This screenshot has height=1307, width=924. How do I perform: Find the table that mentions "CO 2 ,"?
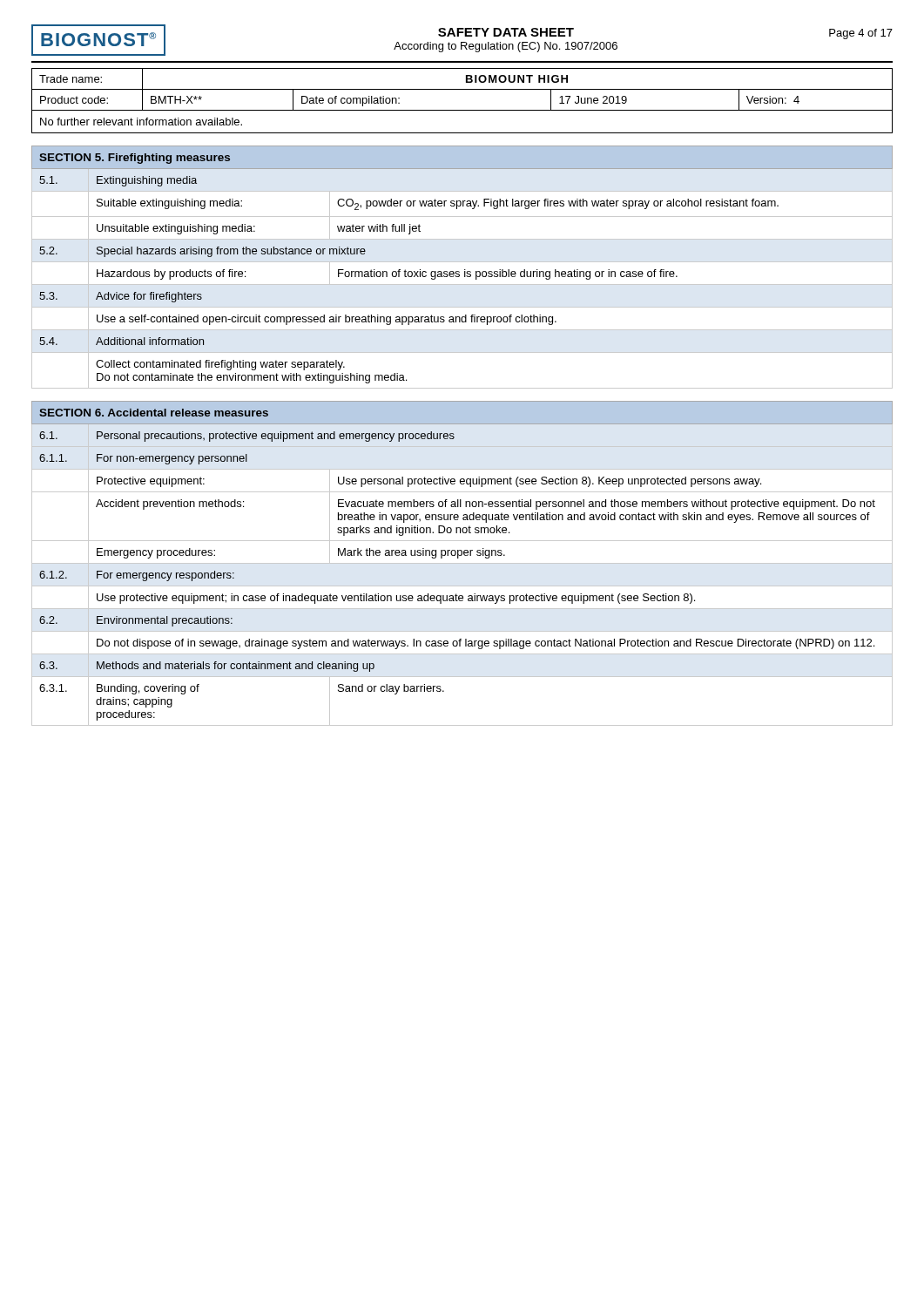tap(462, 267)
